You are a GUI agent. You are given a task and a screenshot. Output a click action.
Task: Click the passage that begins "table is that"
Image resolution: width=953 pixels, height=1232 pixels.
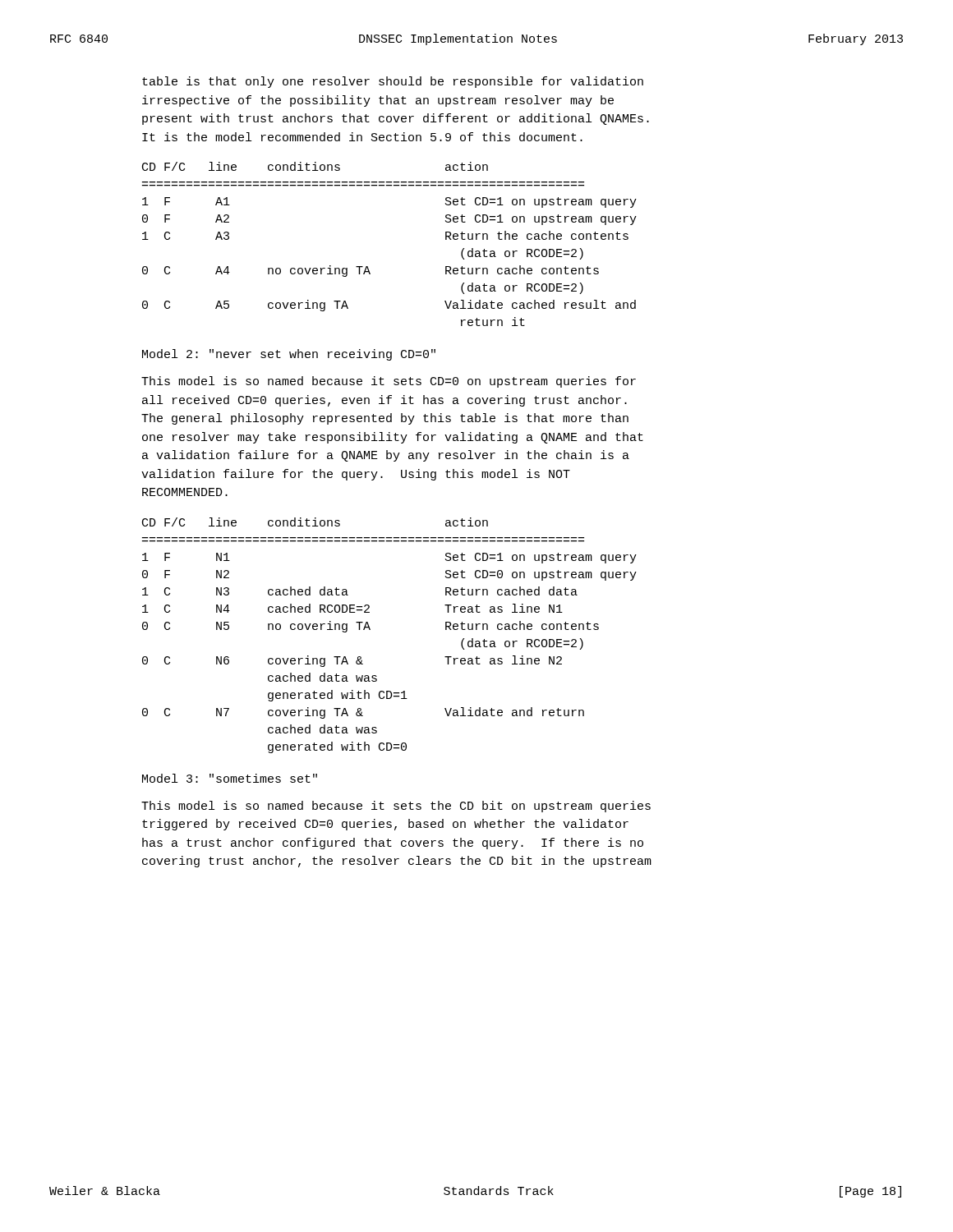pos(385,110)
